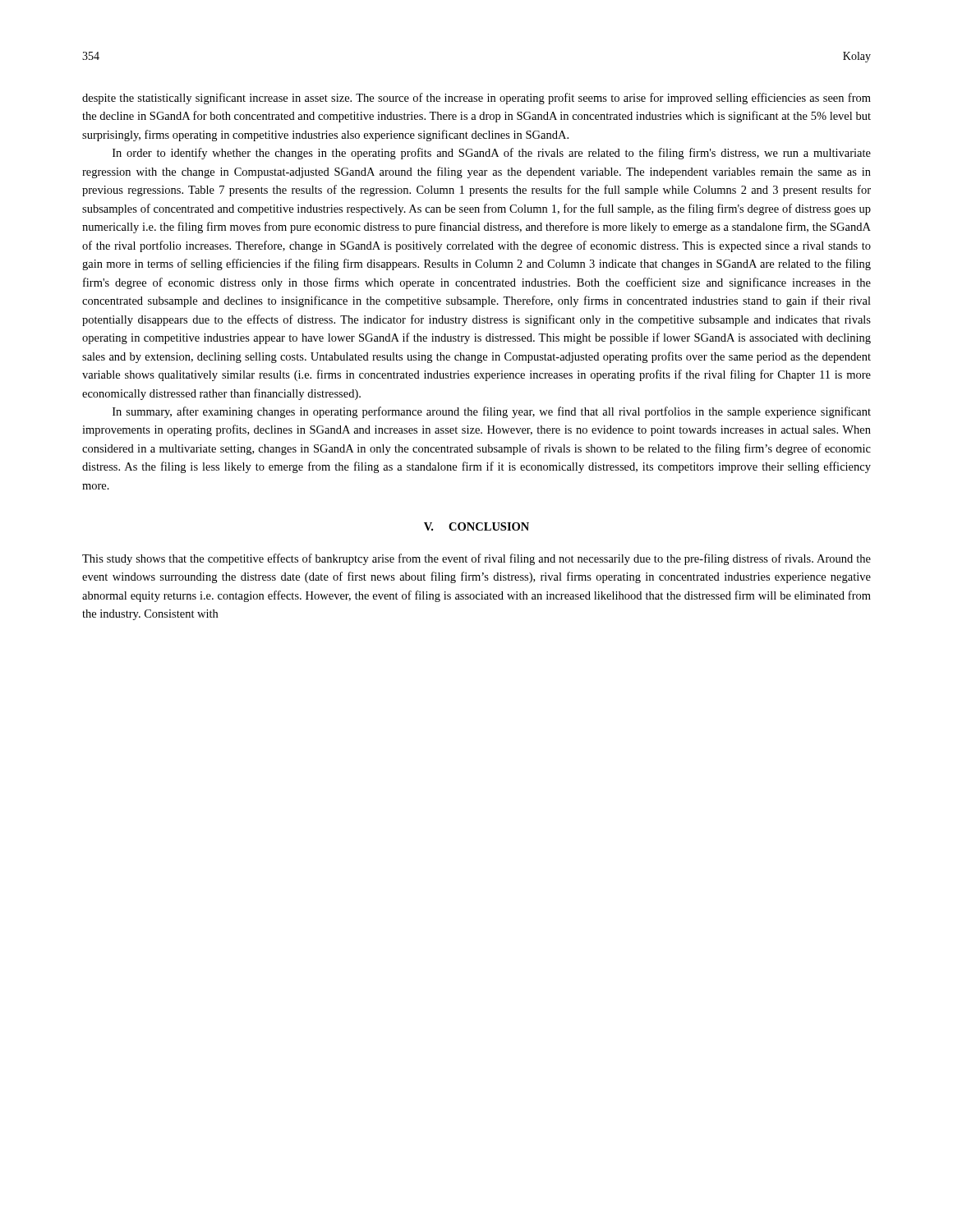Point to the block beginning "In summary, after examining changes in operating performance"
Screen dimensions: 1232x953
pos(476,449)
